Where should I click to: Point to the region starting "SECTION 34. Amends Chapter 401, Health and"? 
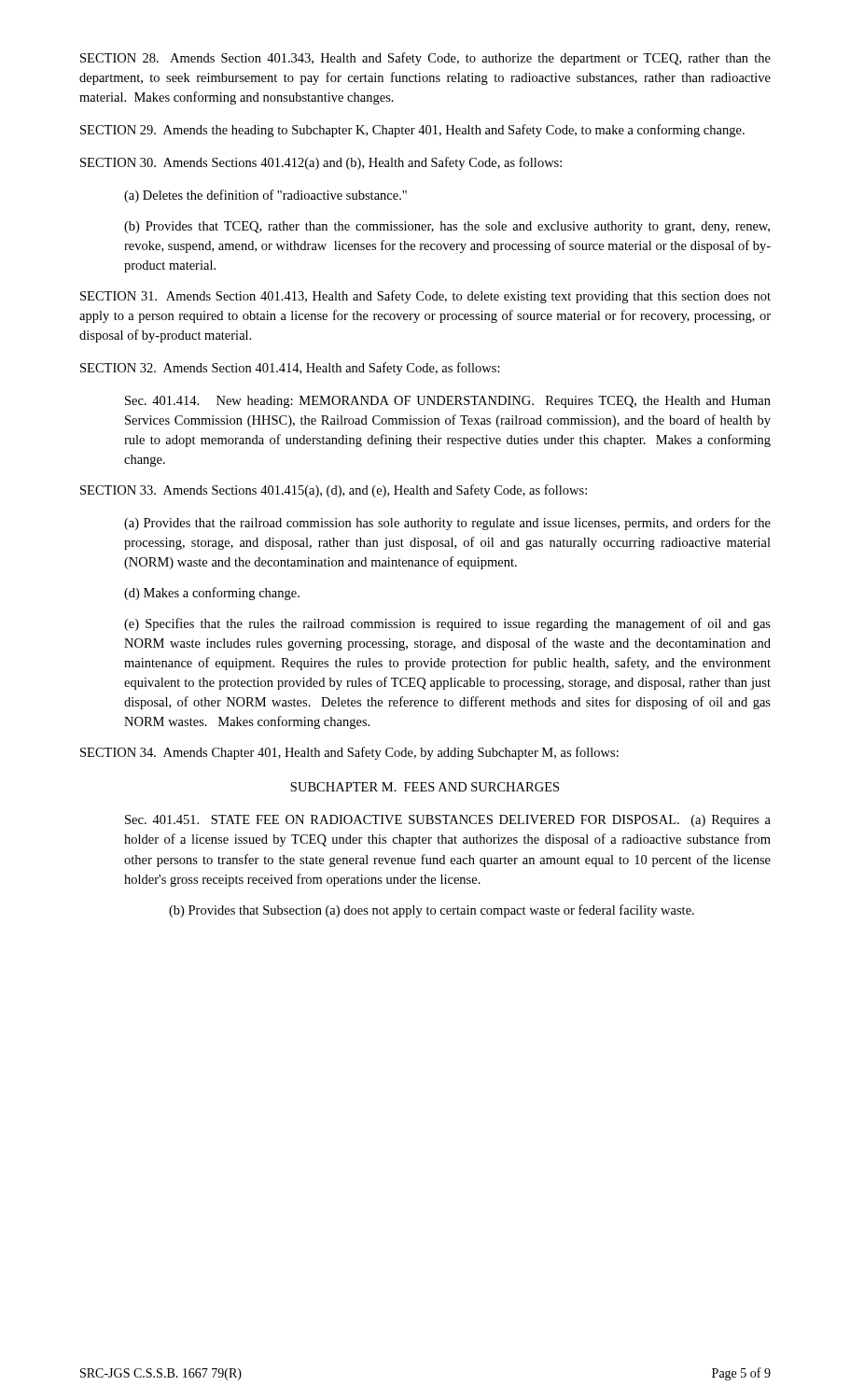[349, 753]
